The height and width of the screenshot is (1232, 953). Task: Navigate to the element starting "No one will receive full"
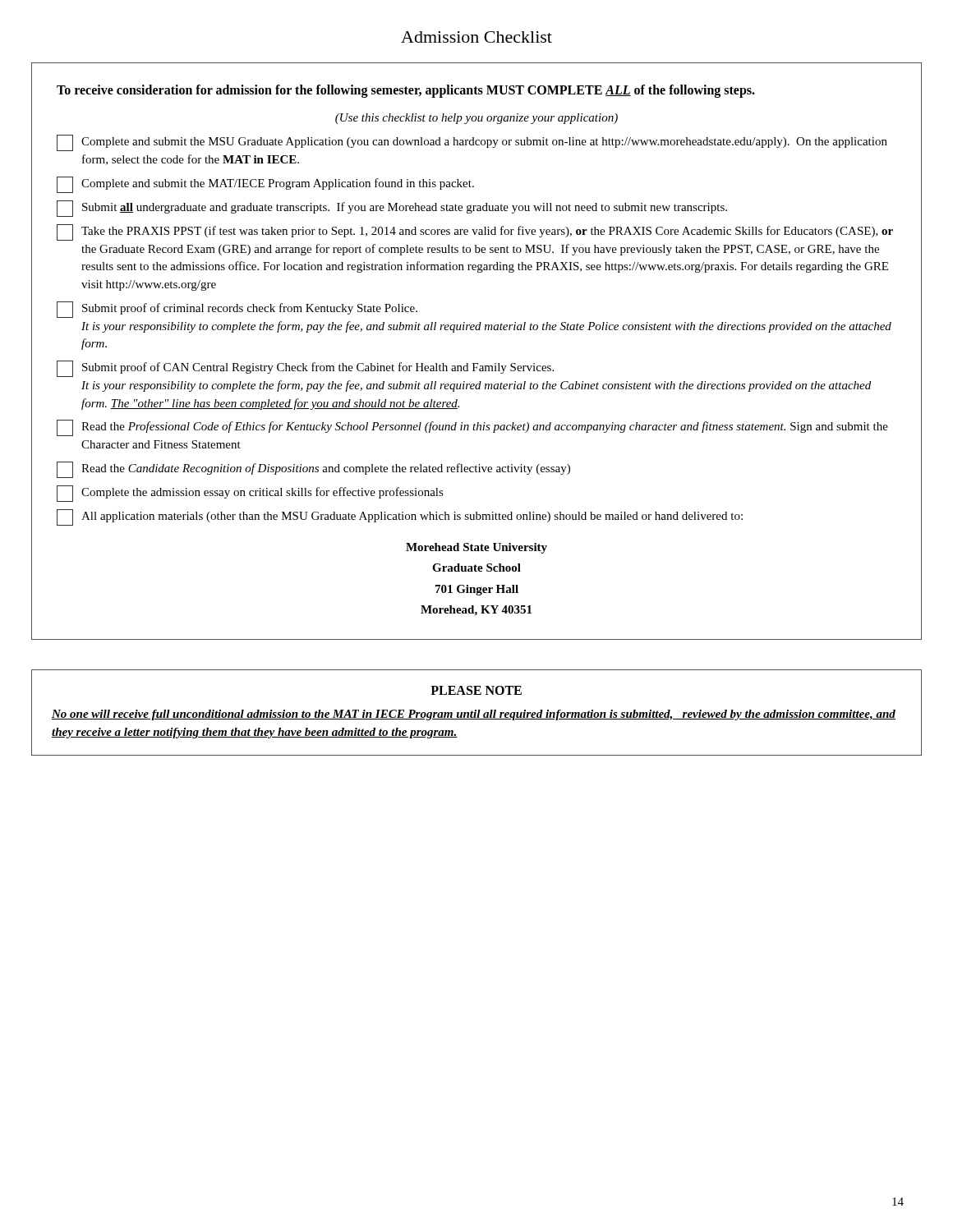[x=474, y=723]
